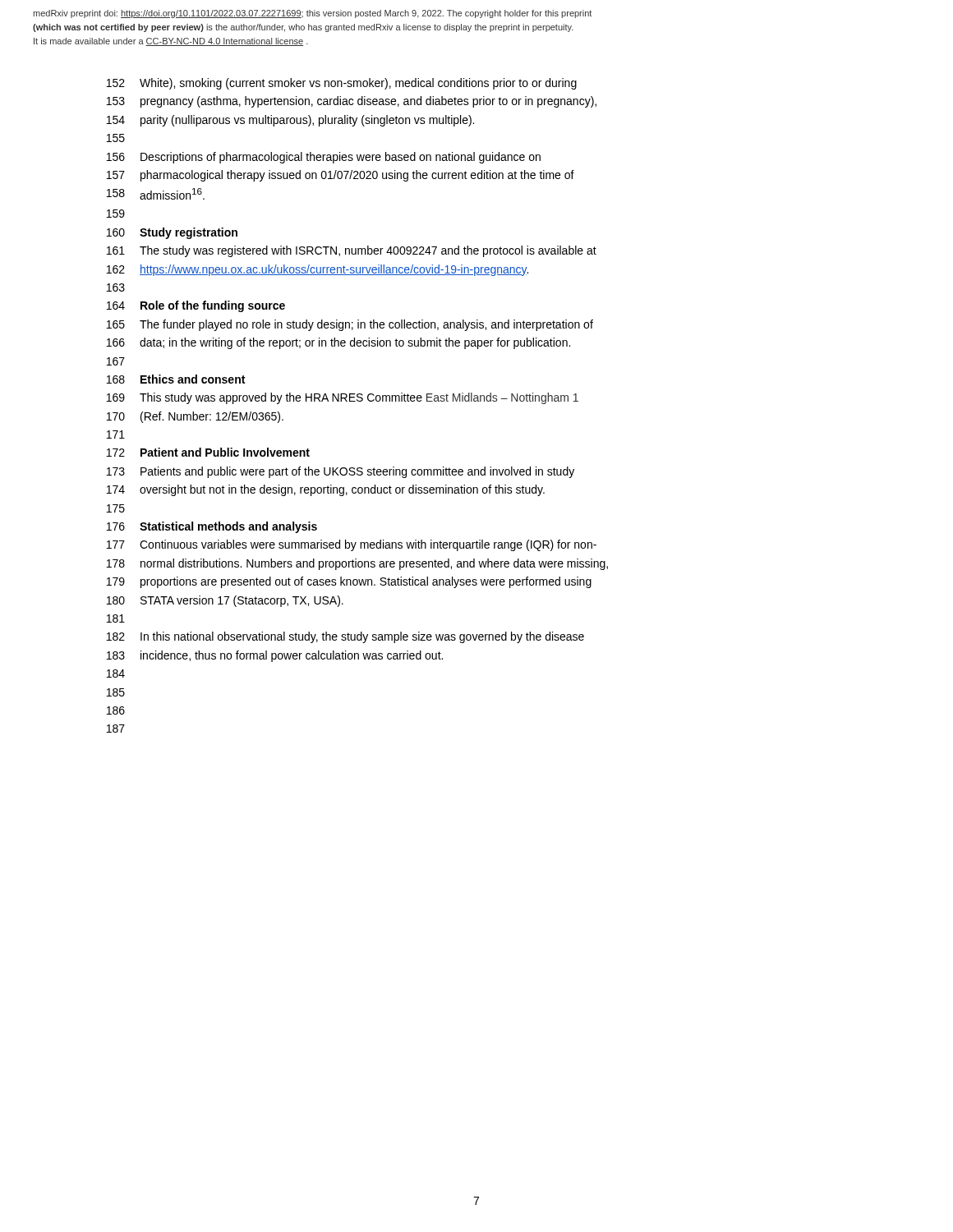953x1232 pixels.
Task: Click on the text starting "165 The funder played no role"
Action: click(489, 324)
